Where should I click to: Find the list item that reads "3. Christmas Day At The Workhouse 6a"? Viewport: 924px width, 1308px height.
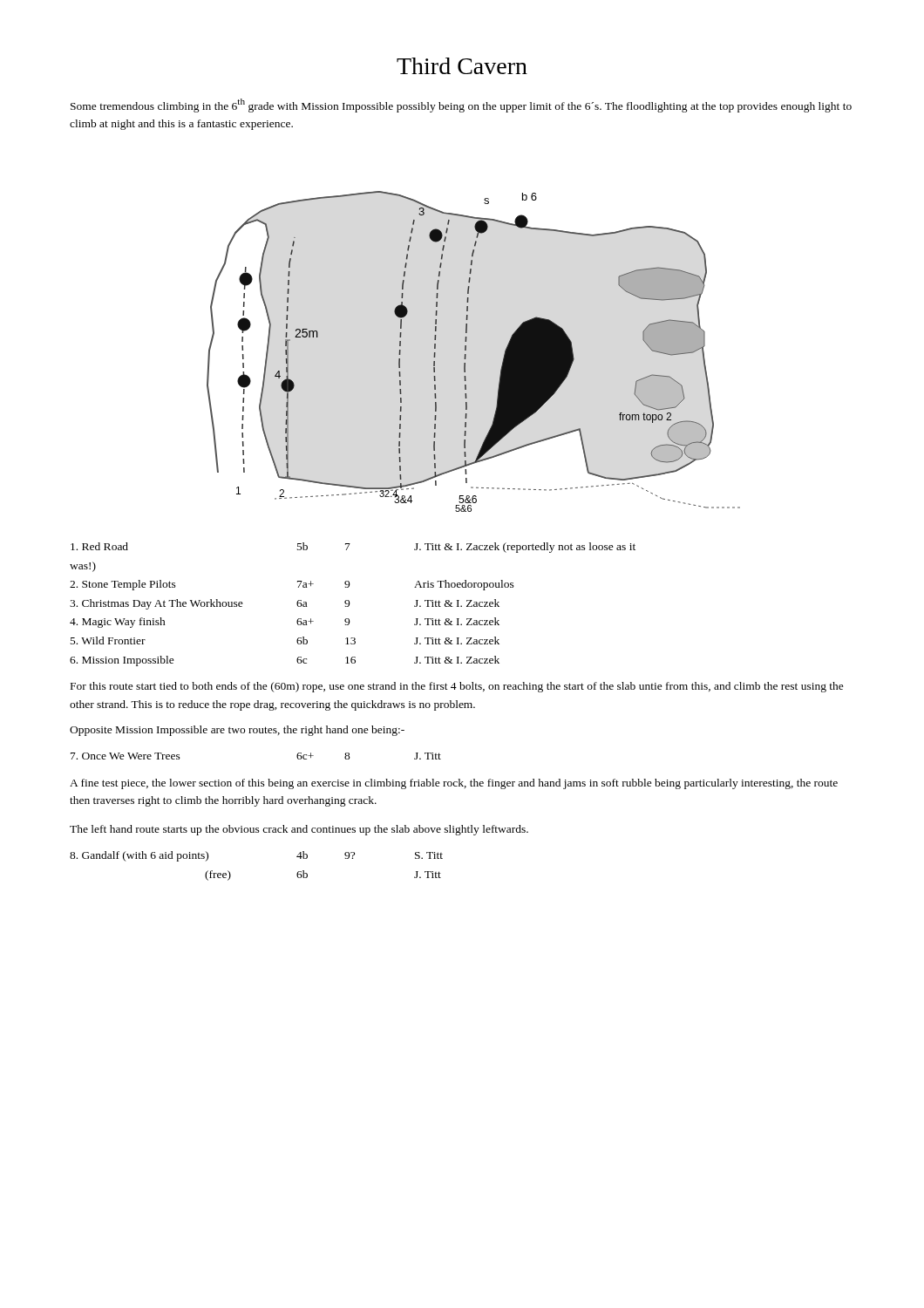pyautogui.click(x=462, y=603)
